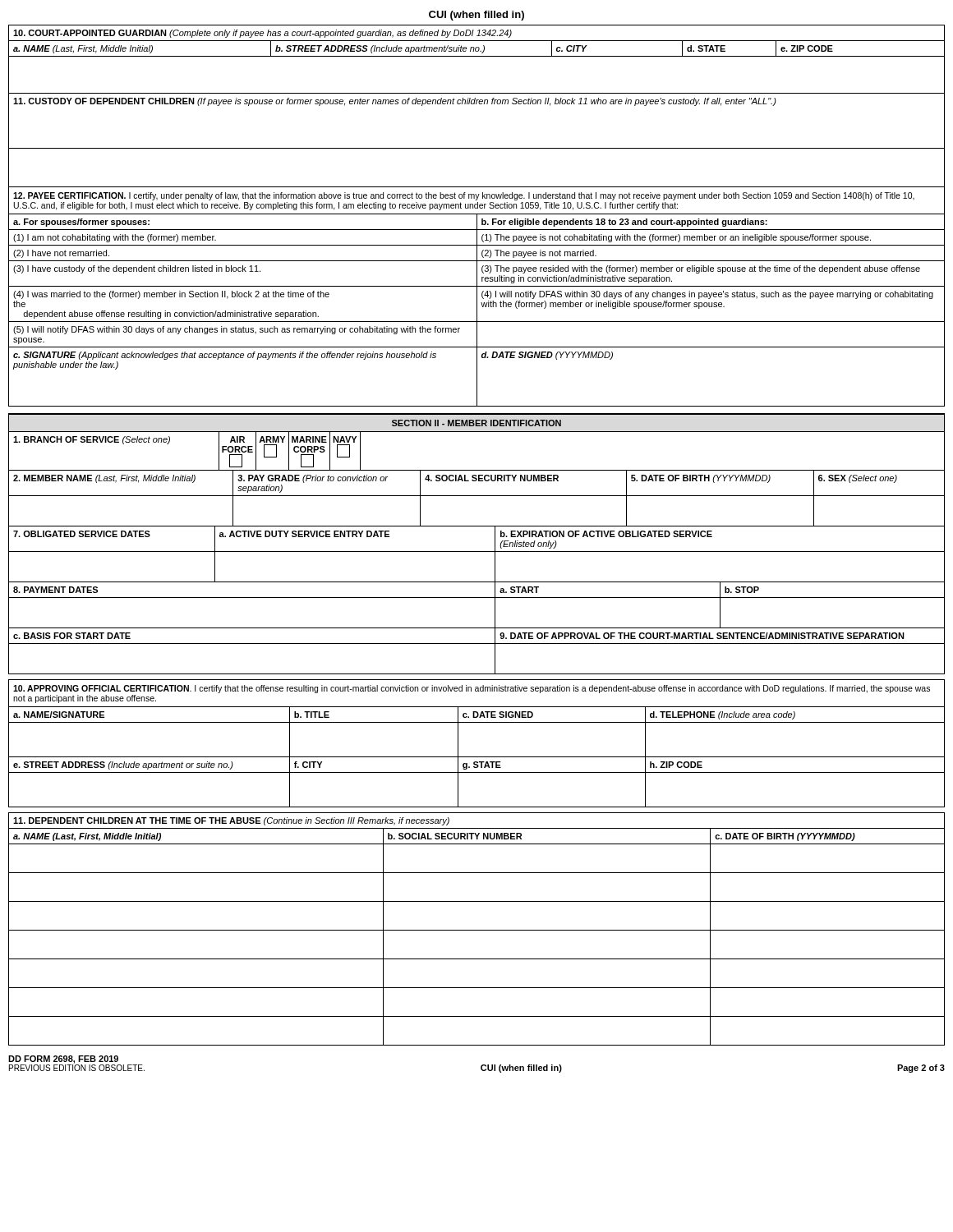
Task: Find the table that mentions "(4) I will"
Action: click(x=476, y=296)
